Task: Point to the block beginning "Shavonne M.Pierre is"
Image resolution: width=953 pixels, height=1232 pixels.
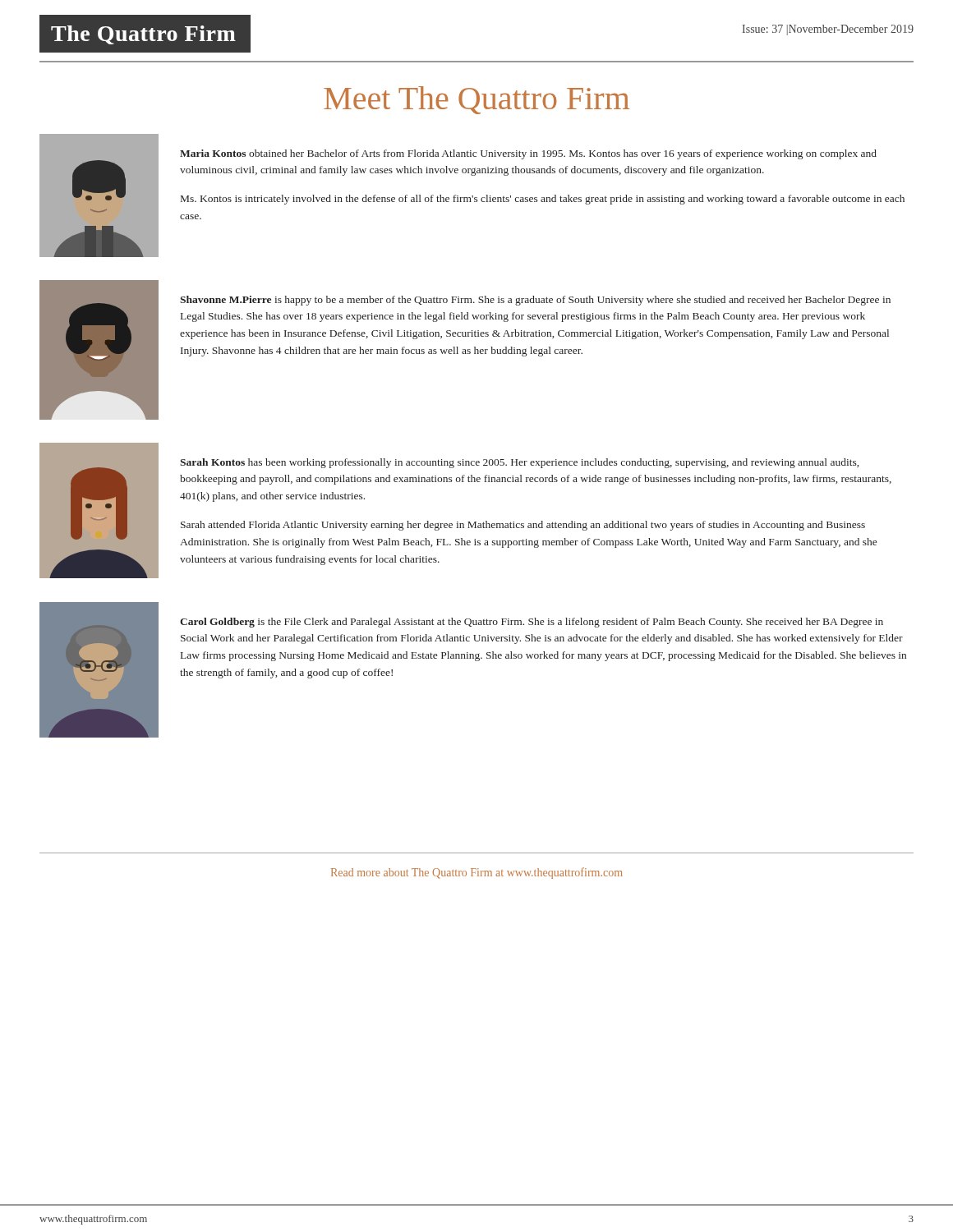Action: [547, 325]
